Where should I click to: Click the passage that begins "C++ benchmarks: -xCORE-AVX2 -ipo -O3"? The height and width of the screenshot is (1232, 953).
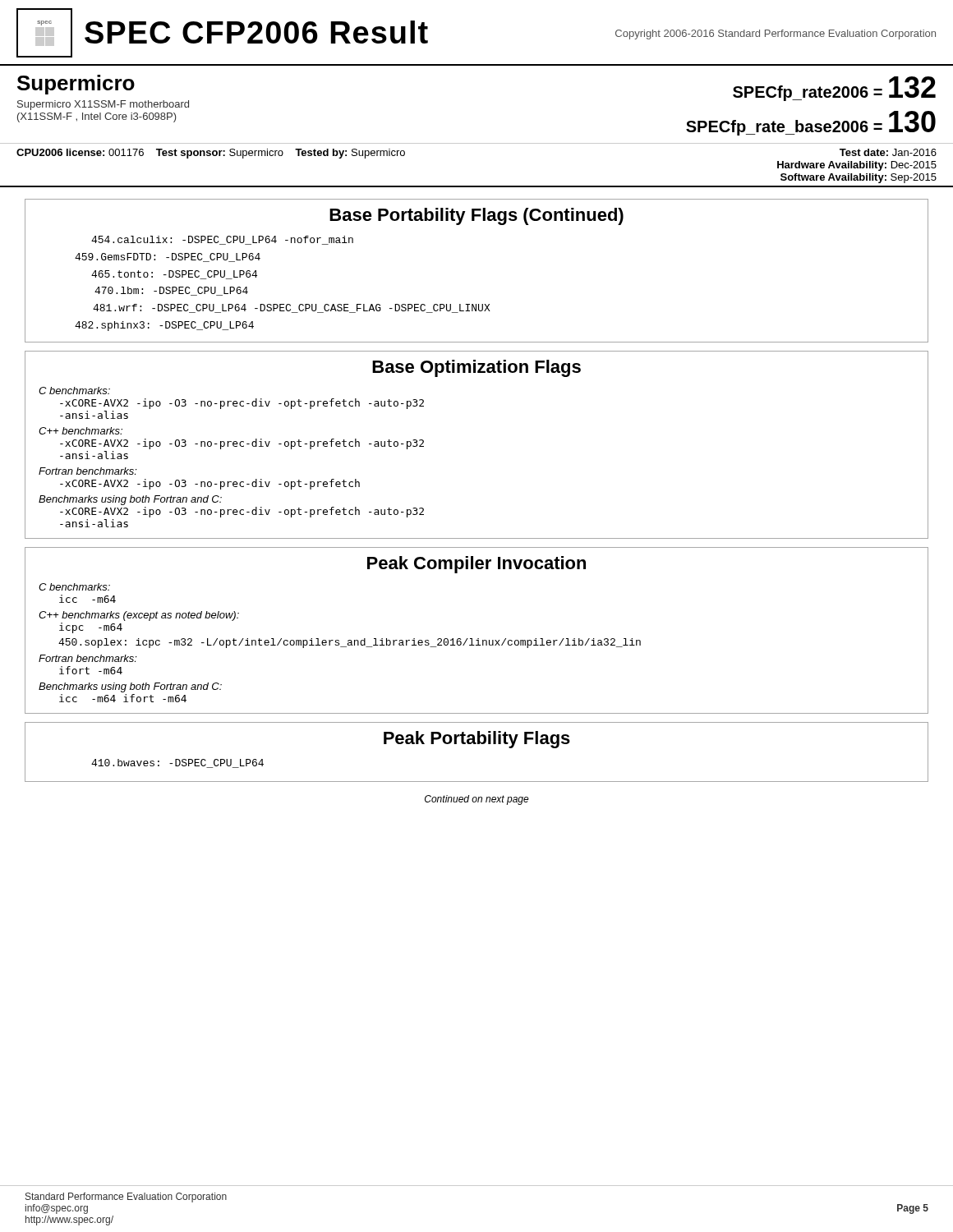(x=232, y=443)
